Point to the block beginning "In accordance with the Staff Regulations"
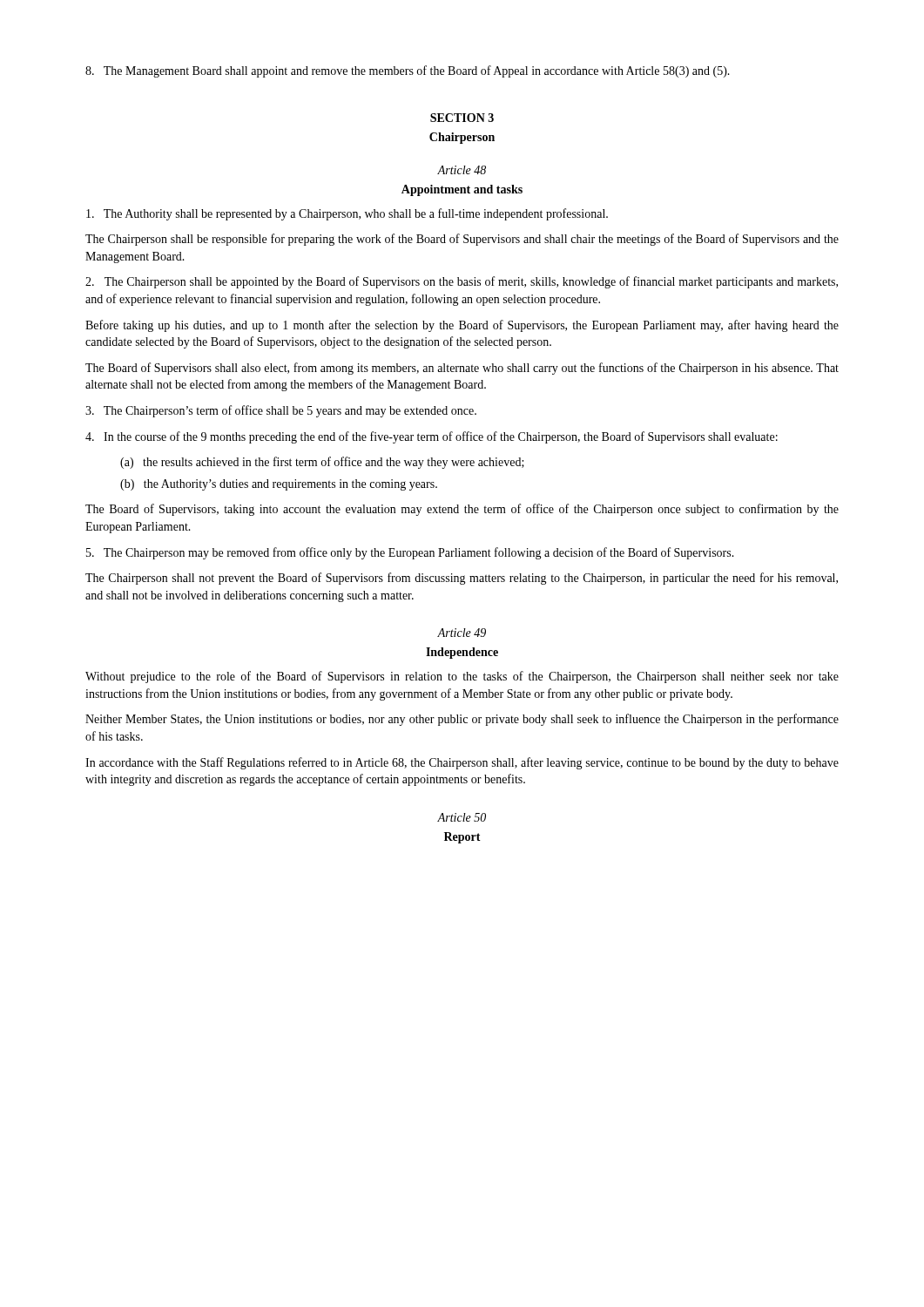Viewport: 924px width, 1307px height. (x=462, y=771)
